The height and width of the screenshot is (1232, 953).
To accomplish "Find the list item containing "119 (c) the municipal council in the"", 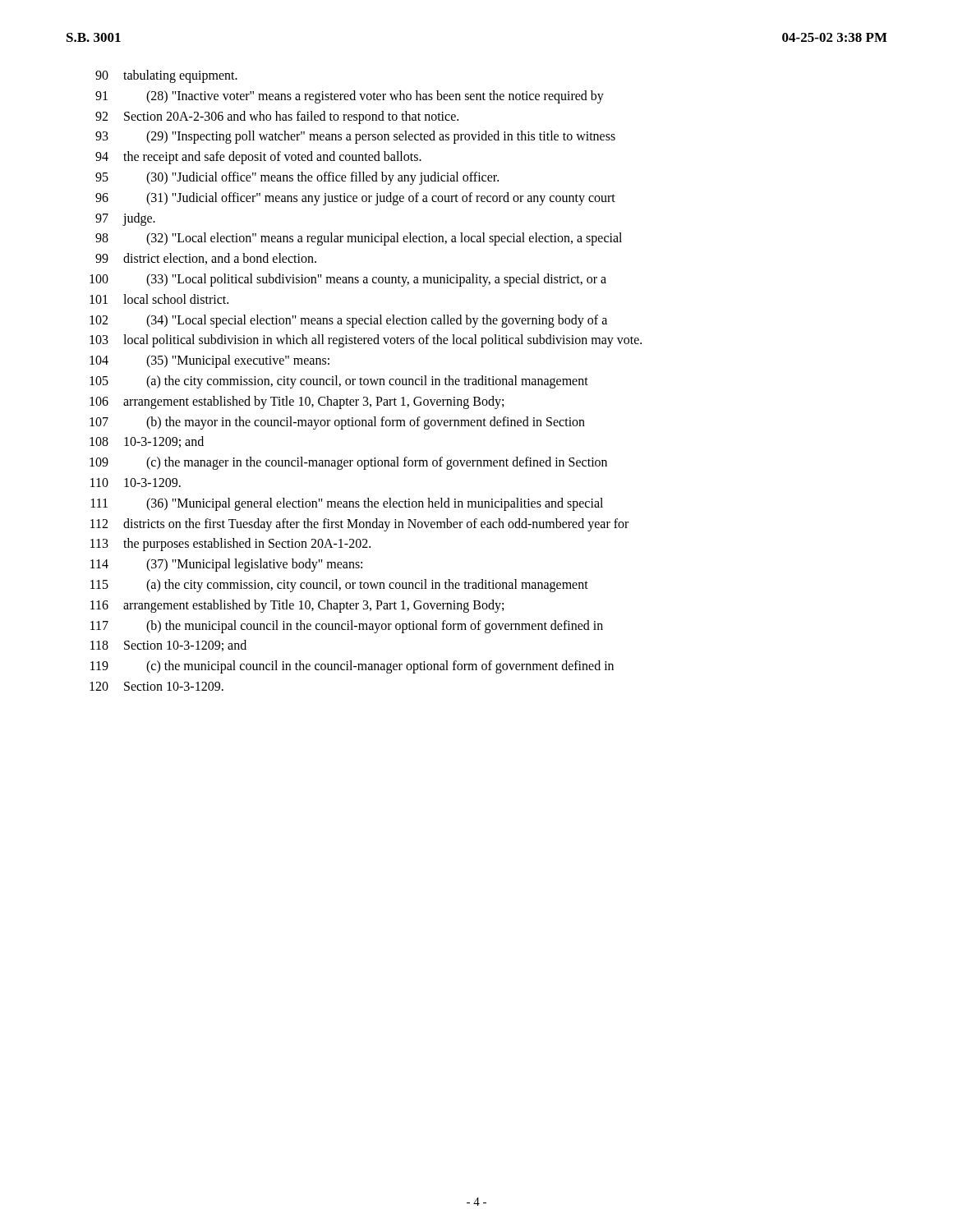I will (476, 667).
